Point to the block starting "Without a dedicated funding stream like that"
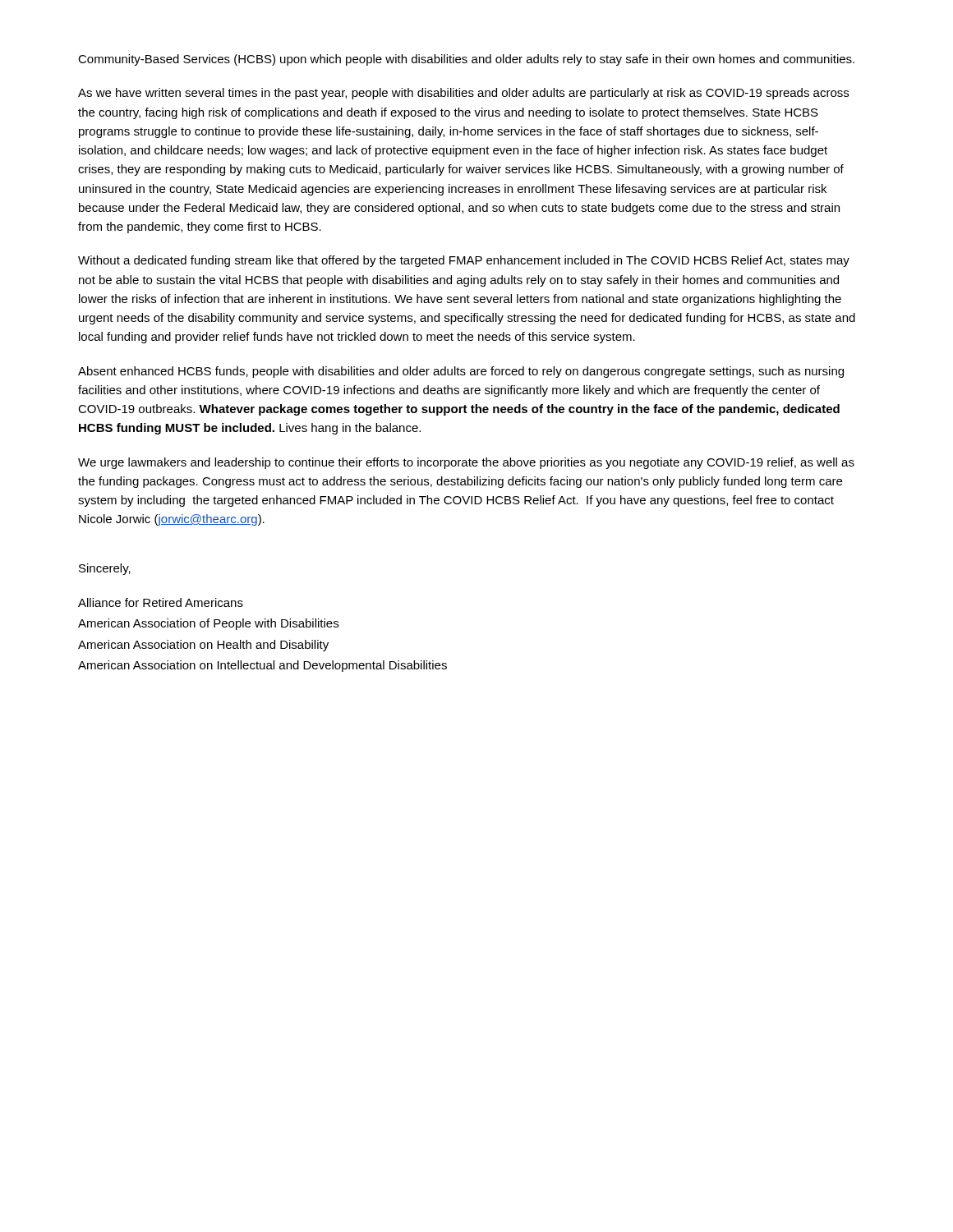The height and width of the screenshot is (1232, 953). coord(467,298)
